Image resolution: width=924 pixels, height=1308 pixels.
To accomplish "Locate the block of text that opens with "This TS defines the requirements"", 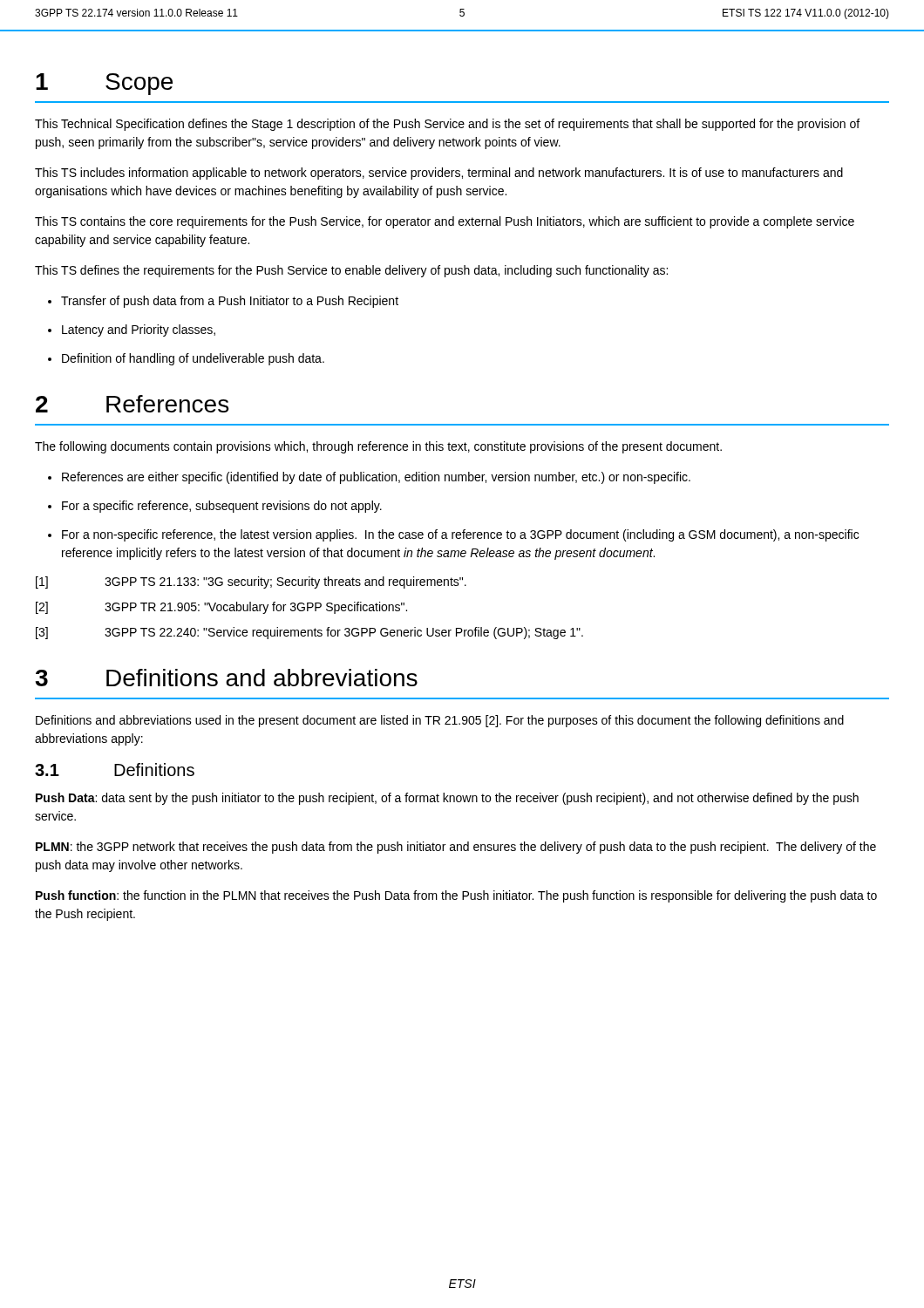I will point(462,271).
